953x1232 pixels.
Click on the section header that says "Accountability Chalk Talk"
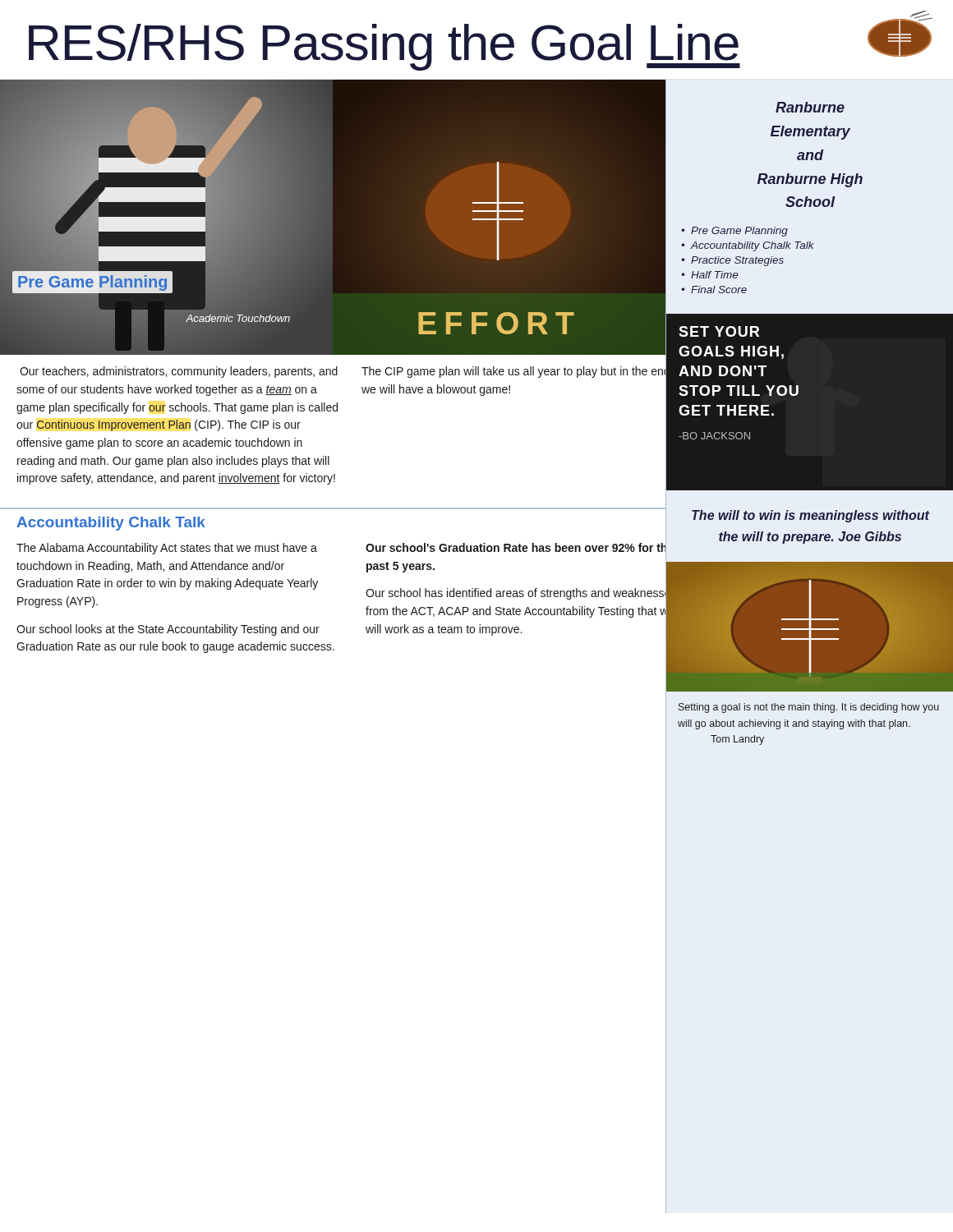111,522
